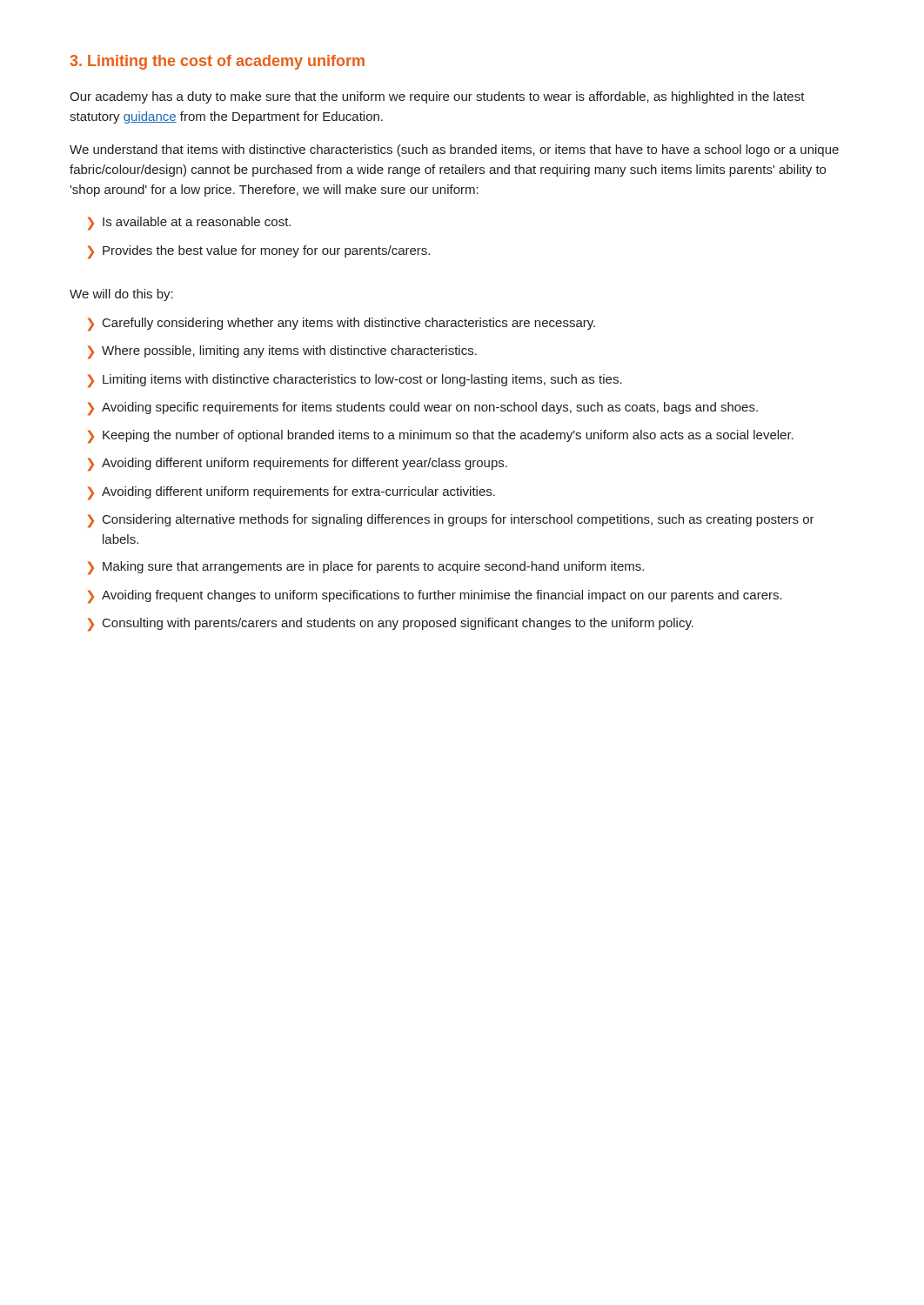The height and width of the screenshot is (1305, 924).
Task: Locate the block of text that opens with "❯ Provides the best value"
Action: tap(259, 252)
